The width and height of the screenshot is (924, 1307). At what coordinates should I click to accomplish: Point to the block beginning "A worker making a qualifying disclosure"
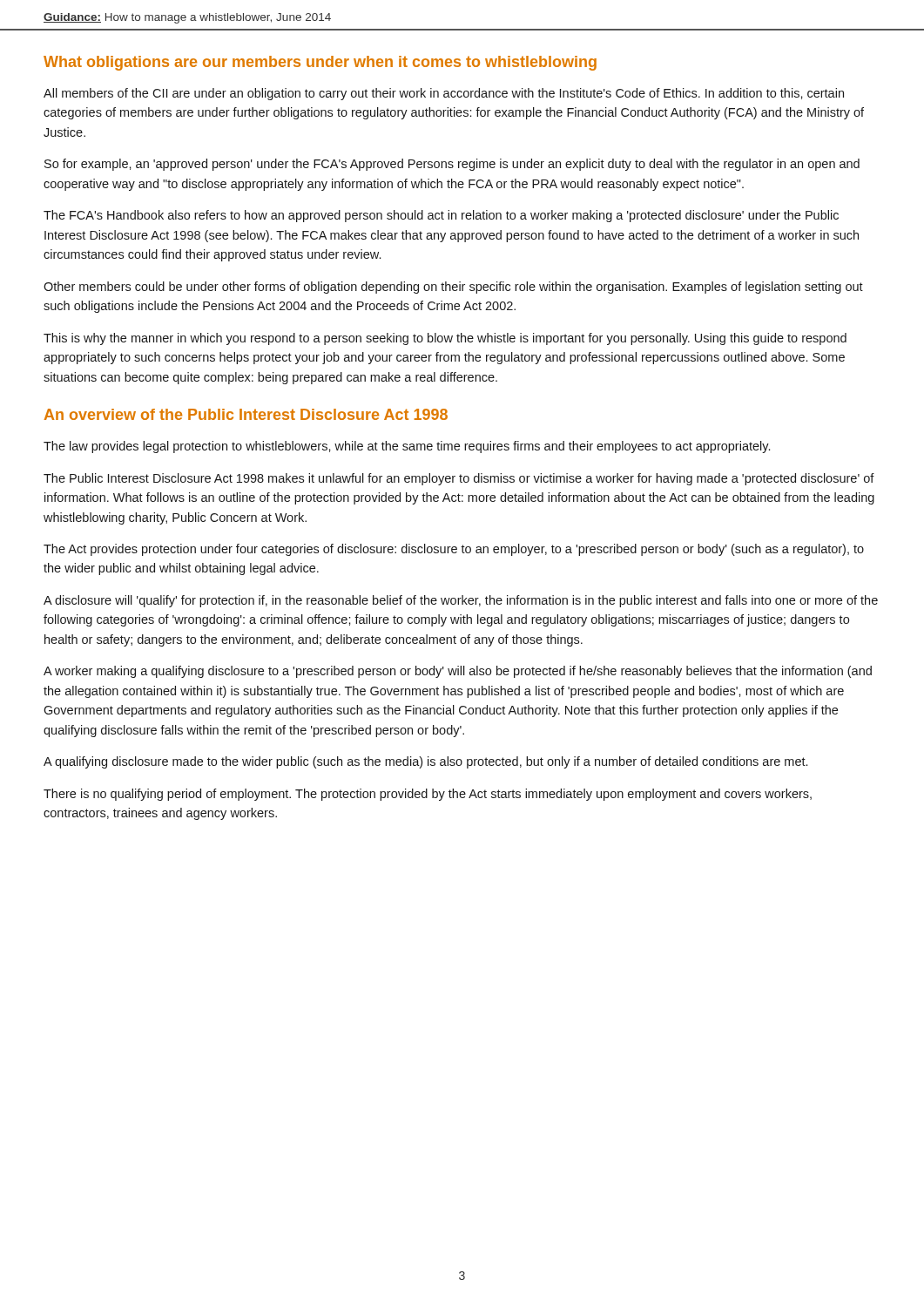click(x=462, y=701)
